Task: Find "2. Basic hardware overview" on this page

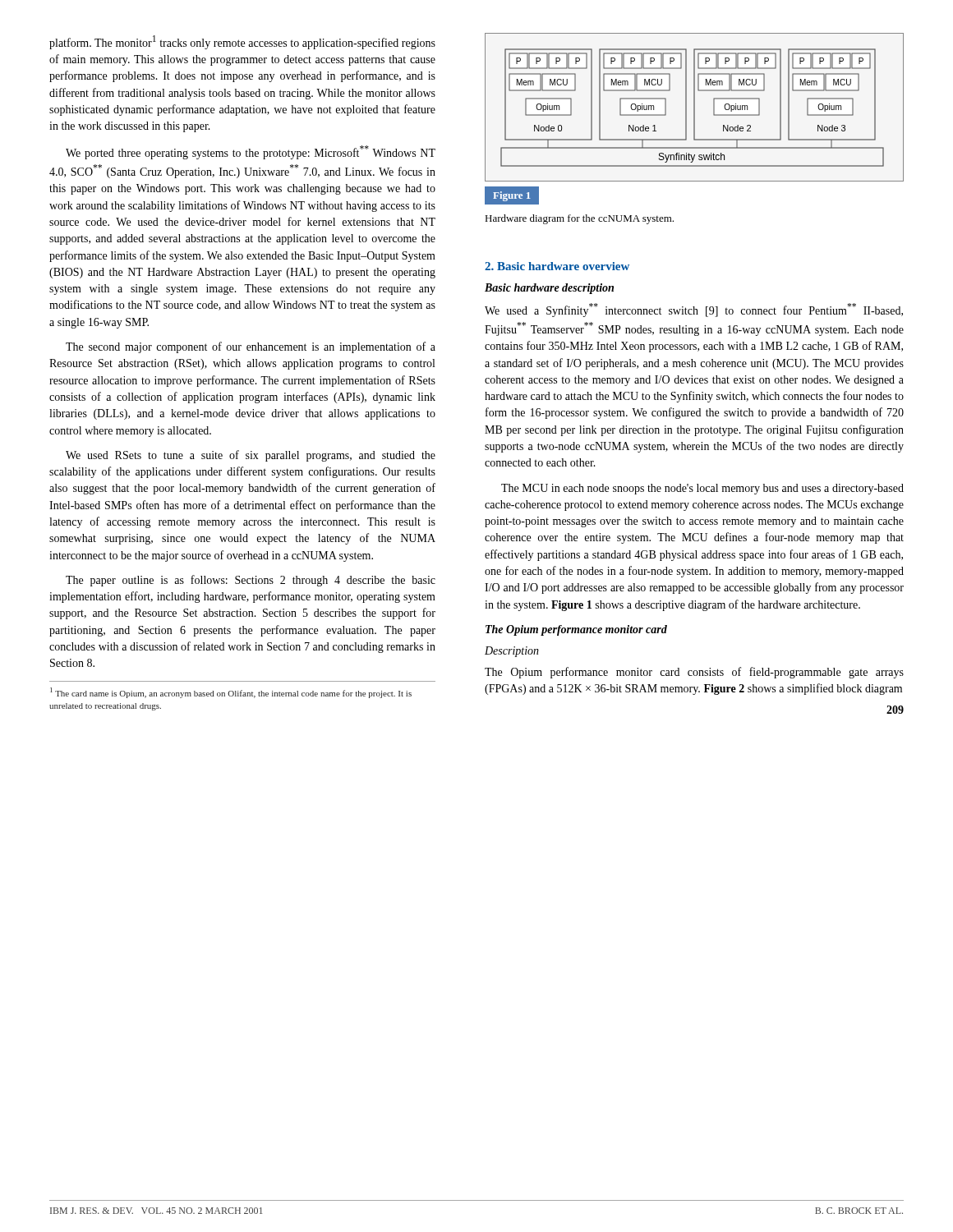Action: pyautogui.click(x=557, y=266)
